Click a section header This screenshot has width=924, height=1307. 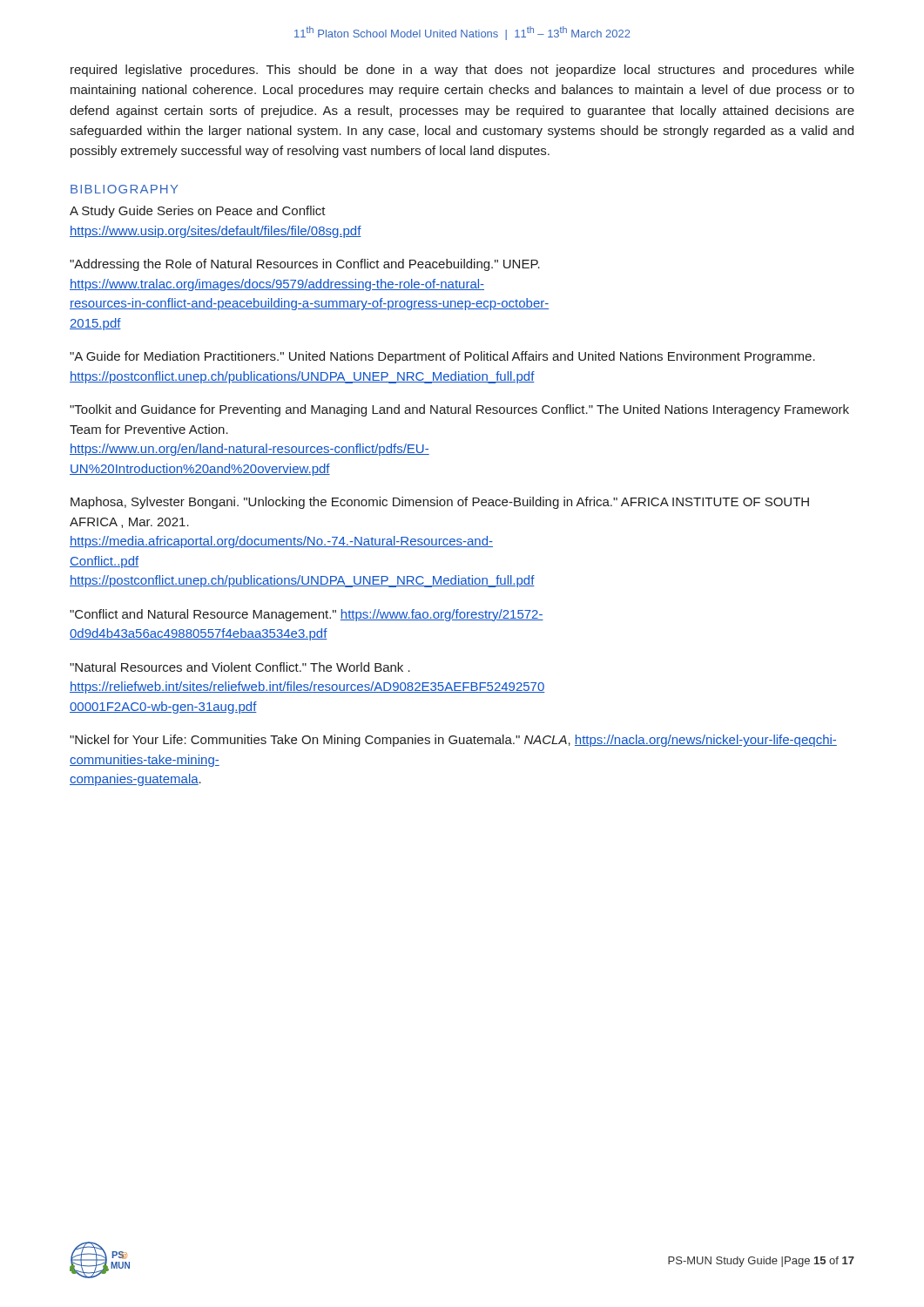click(x=125, y=189)
